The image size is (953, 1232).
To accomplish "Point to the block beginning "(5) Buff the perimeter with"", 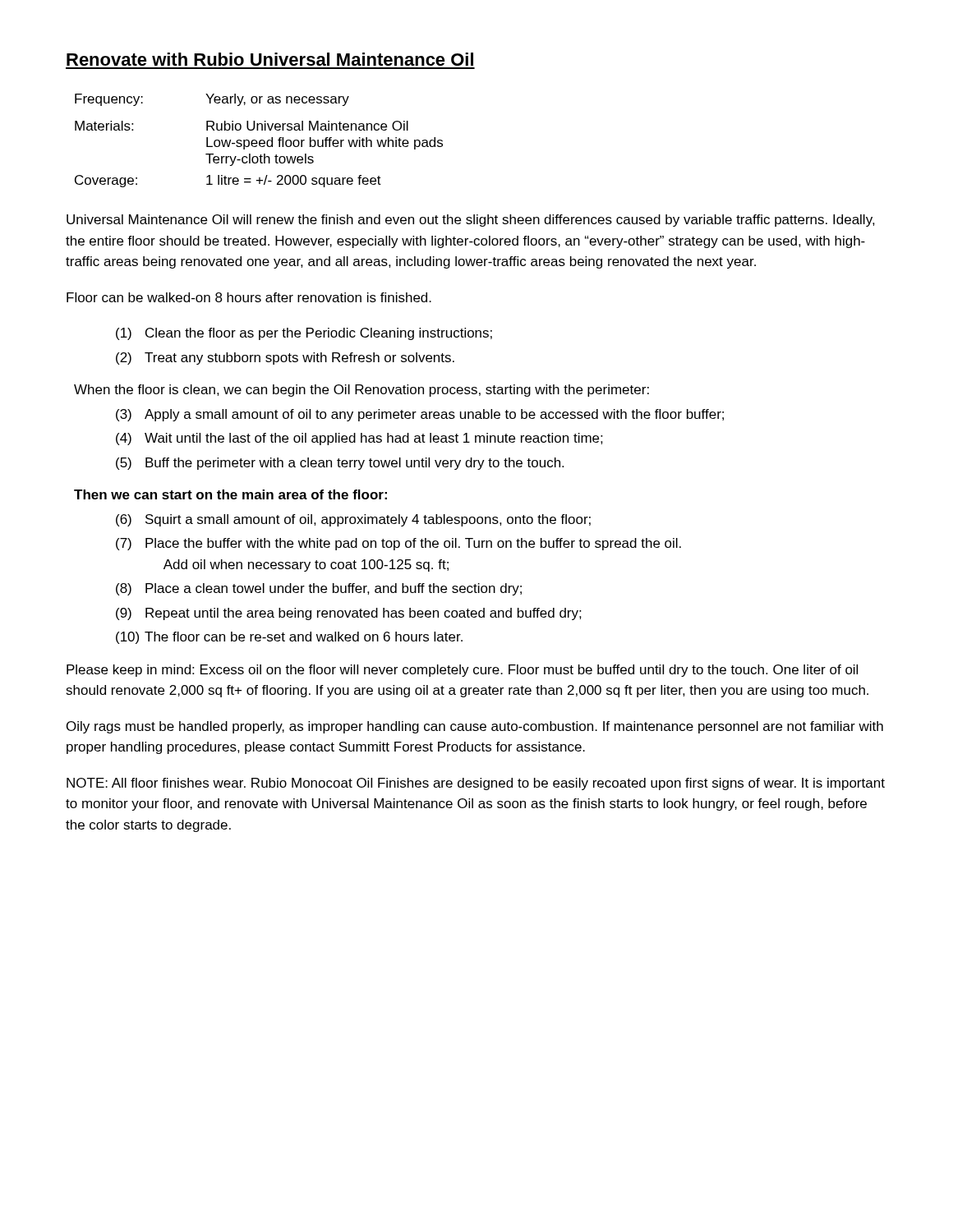I will [501, 463].
